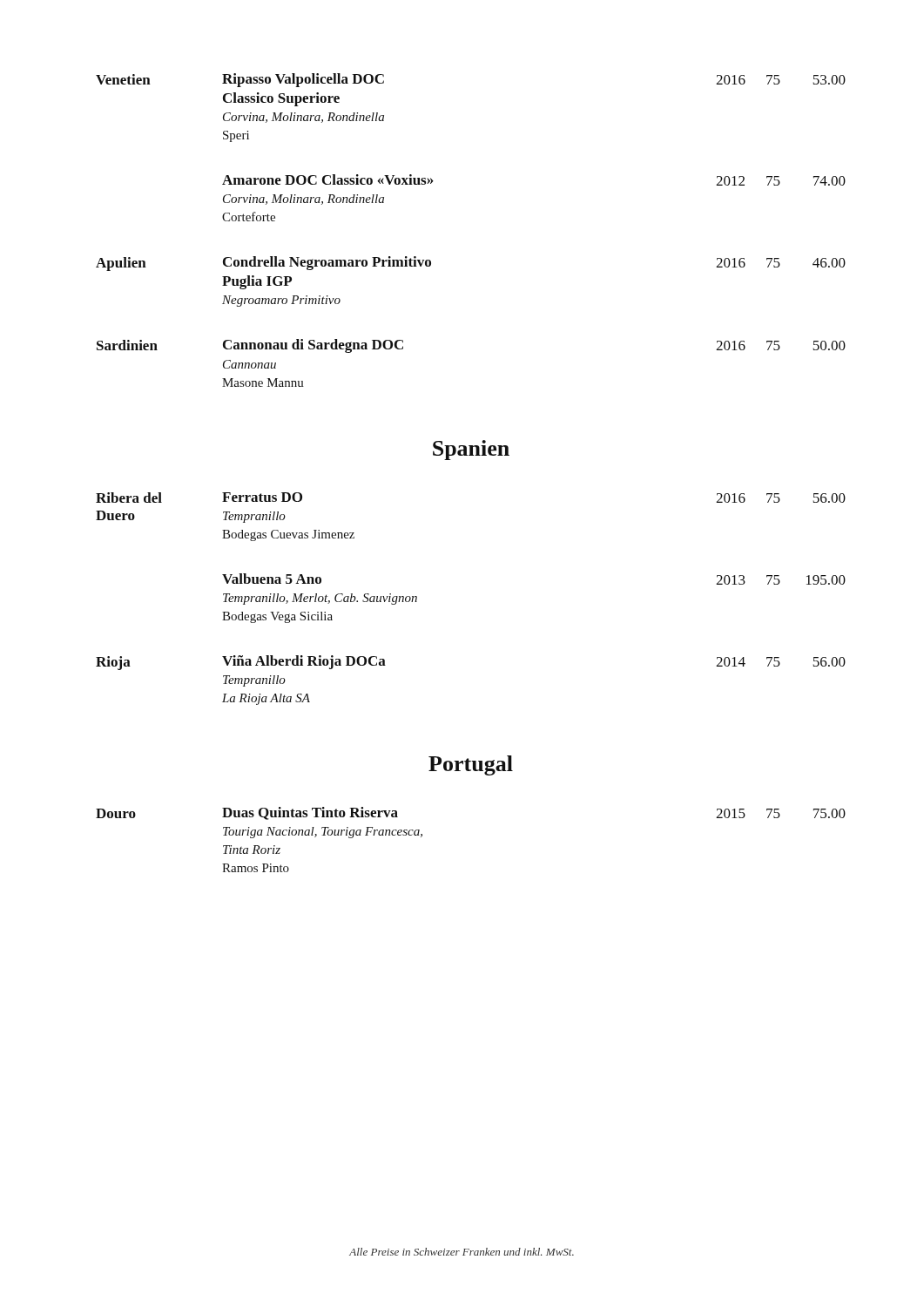Where is the passage that starts "Valbuena 5 Ano"?
924x1307 pixels.
pyautogui.click(x=273, y=579)
